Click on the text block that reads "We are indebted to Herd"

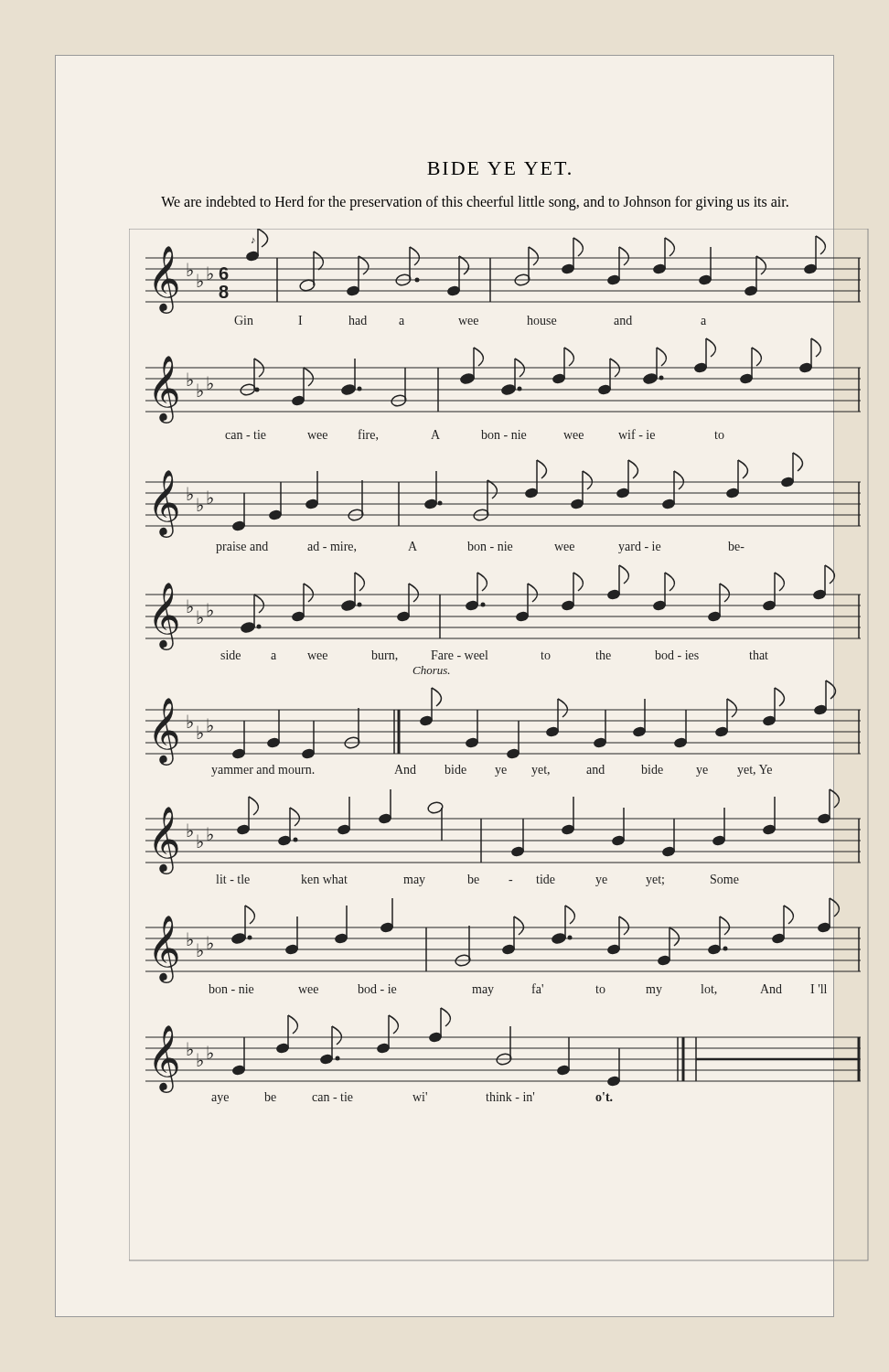(x=475, y=202)
